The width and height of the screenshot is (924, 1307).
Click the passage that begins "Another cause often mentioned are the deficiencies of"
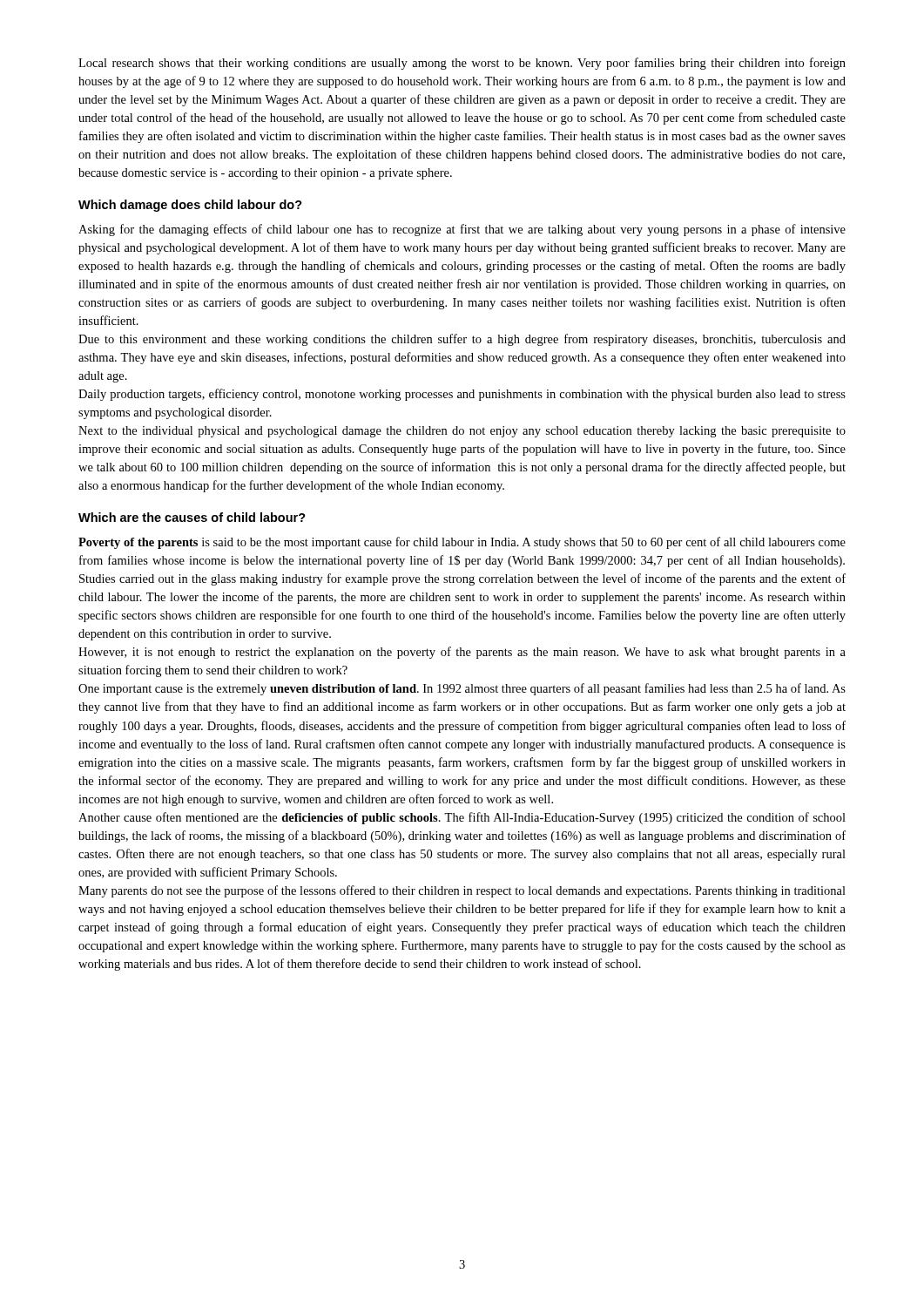[x=462, y=890]
